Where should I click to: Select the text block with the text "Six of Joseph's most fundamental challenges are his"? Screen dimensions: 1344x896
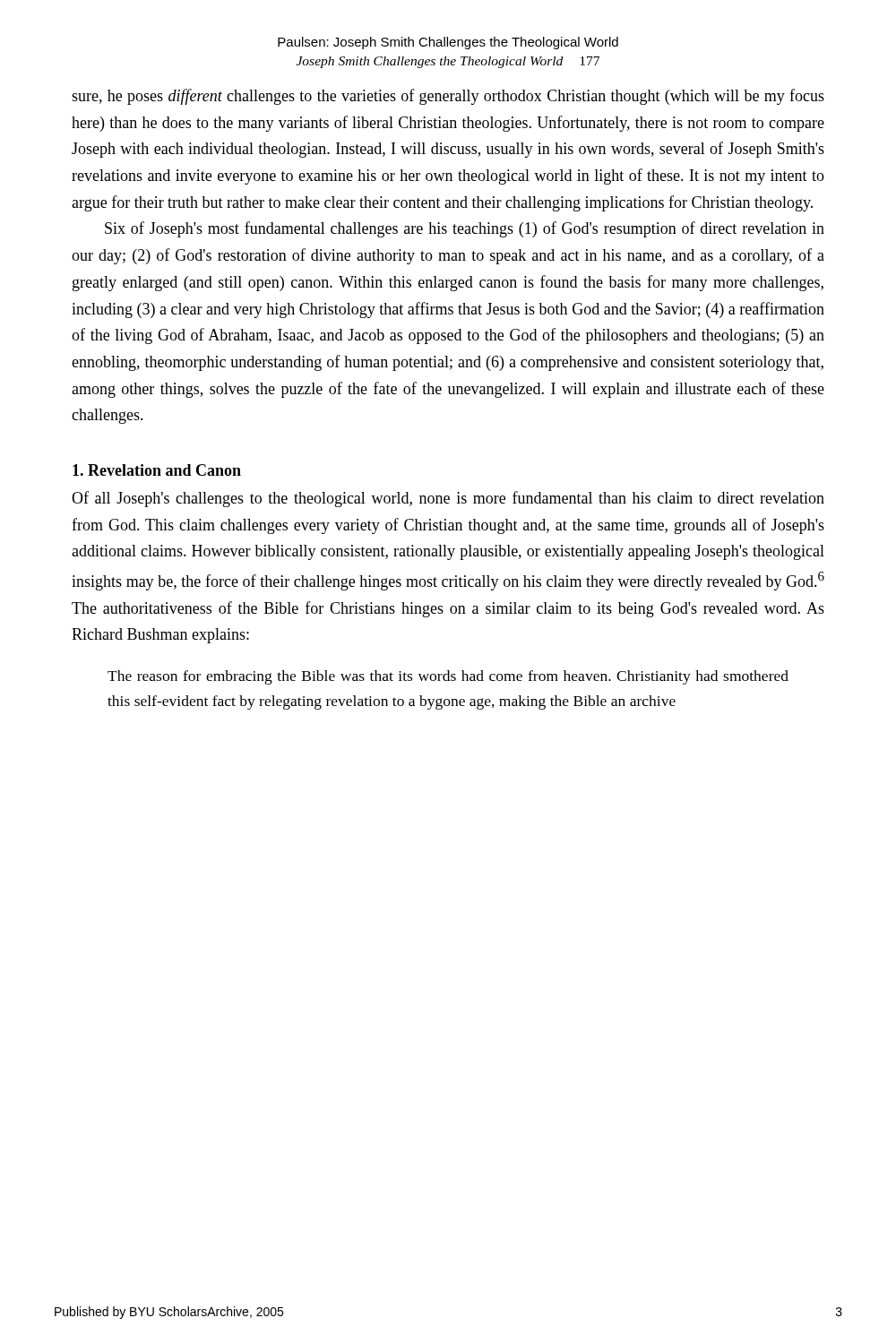pyautogui.click(x=448, y=322)
